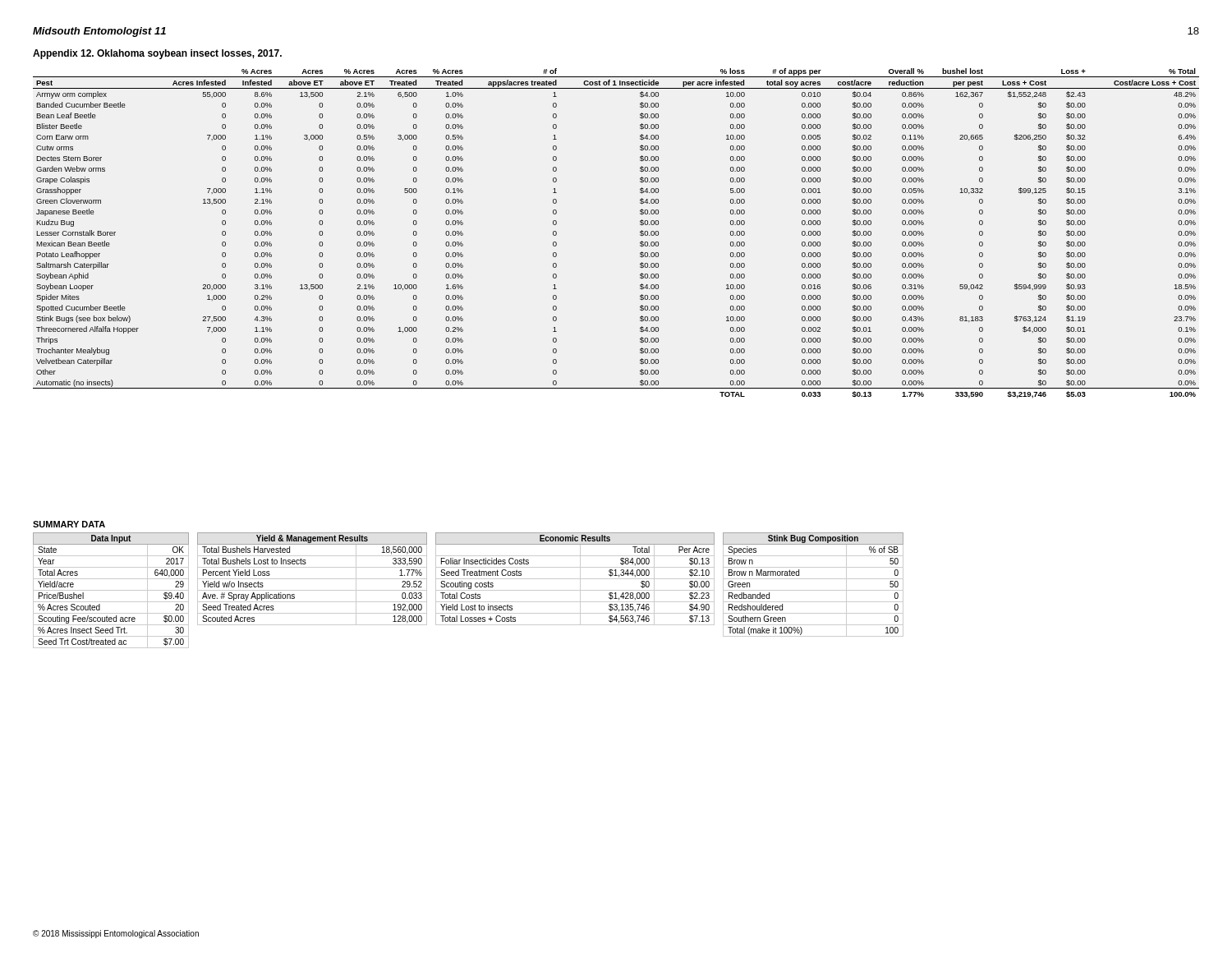Select the table that reads "Total Losses + Costs"
The width and height of the screenshot is (1232, 953).
pyautogui.click(x=575, y=579)
